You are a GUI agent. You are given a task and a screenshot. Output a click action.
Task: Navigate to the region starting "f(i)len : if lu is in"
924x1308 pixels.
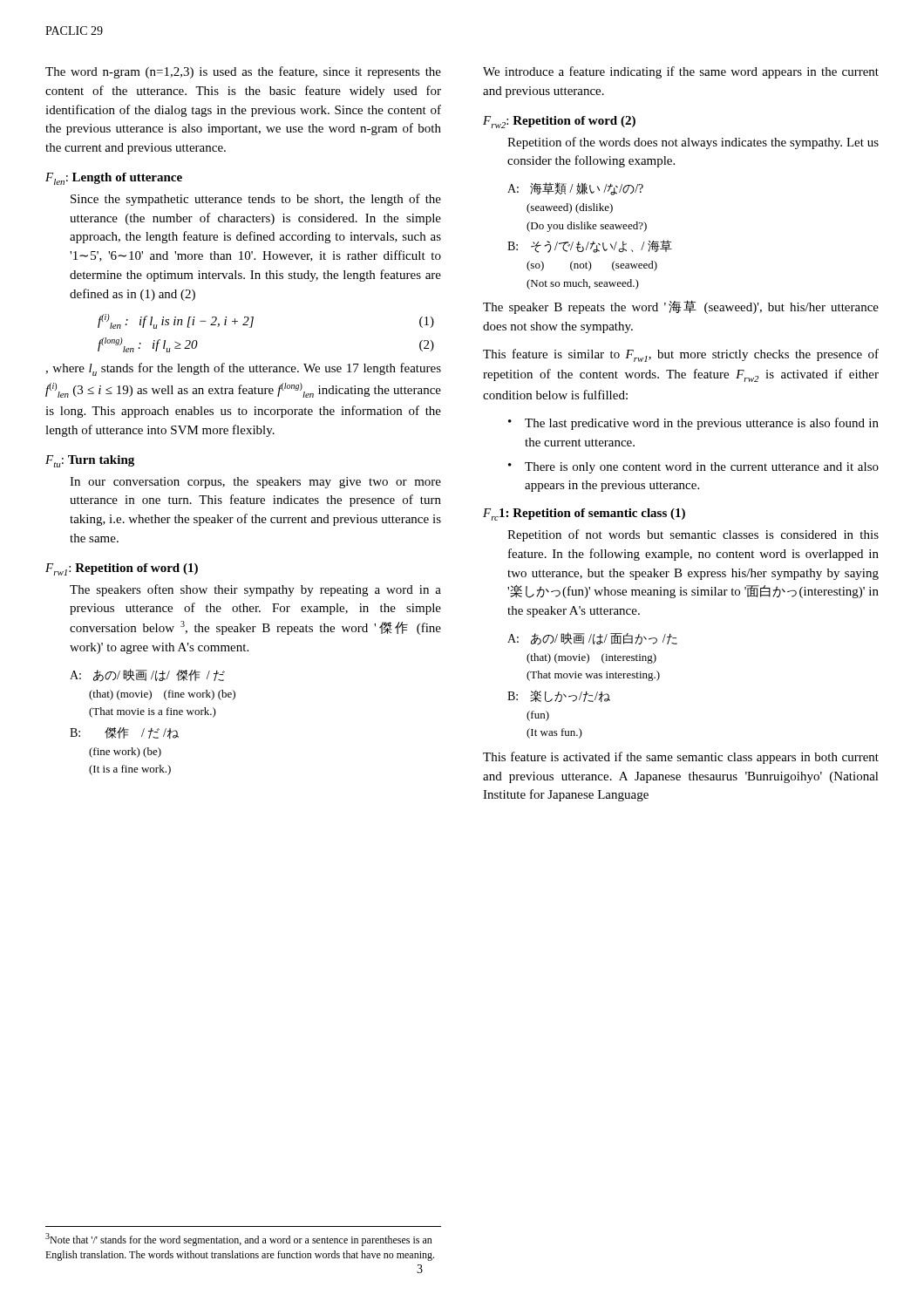(x=243, y=322)
